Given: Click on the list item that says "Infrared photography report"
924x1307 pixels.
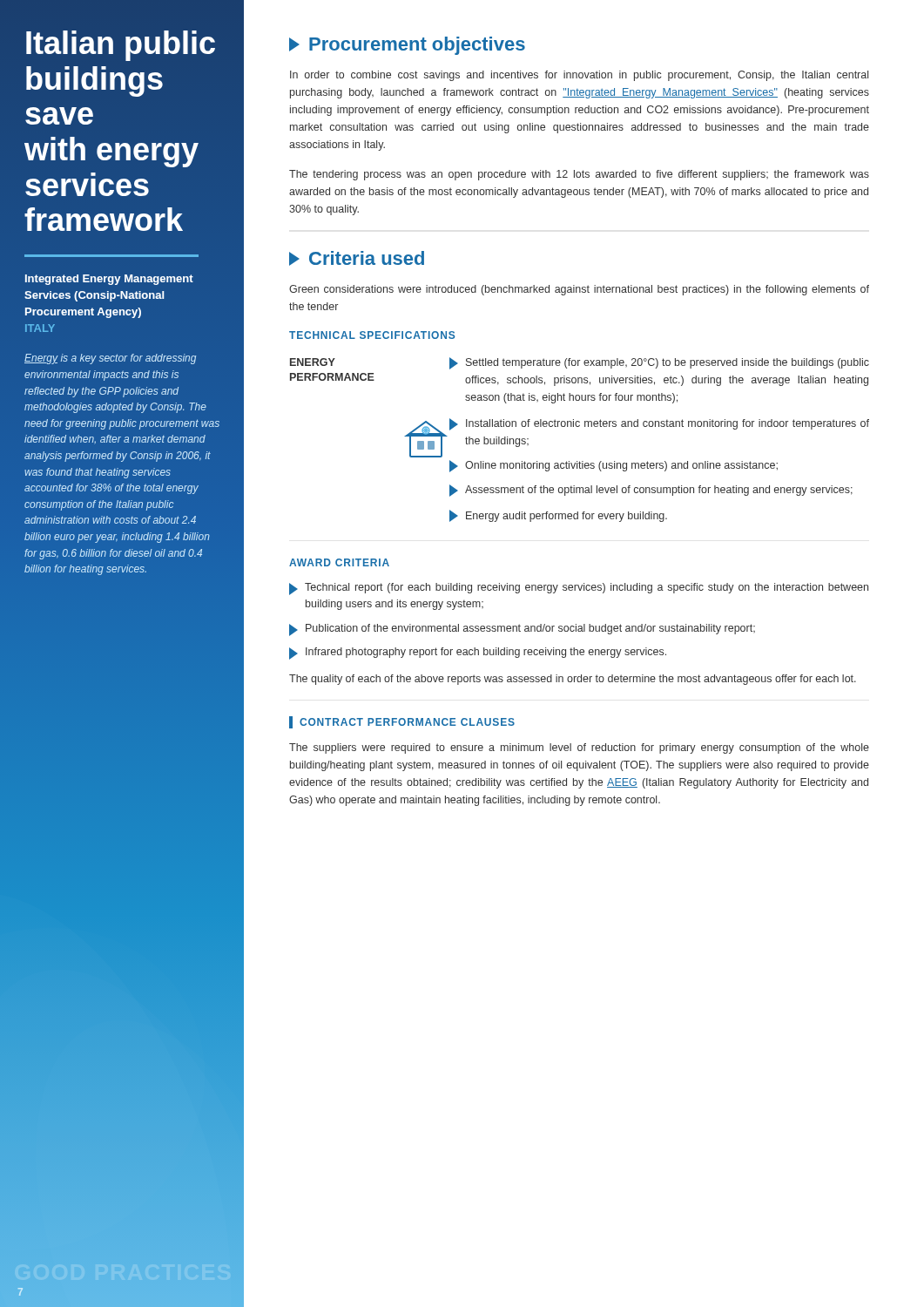Looking at the screenshot, I should tap(478, 653).
